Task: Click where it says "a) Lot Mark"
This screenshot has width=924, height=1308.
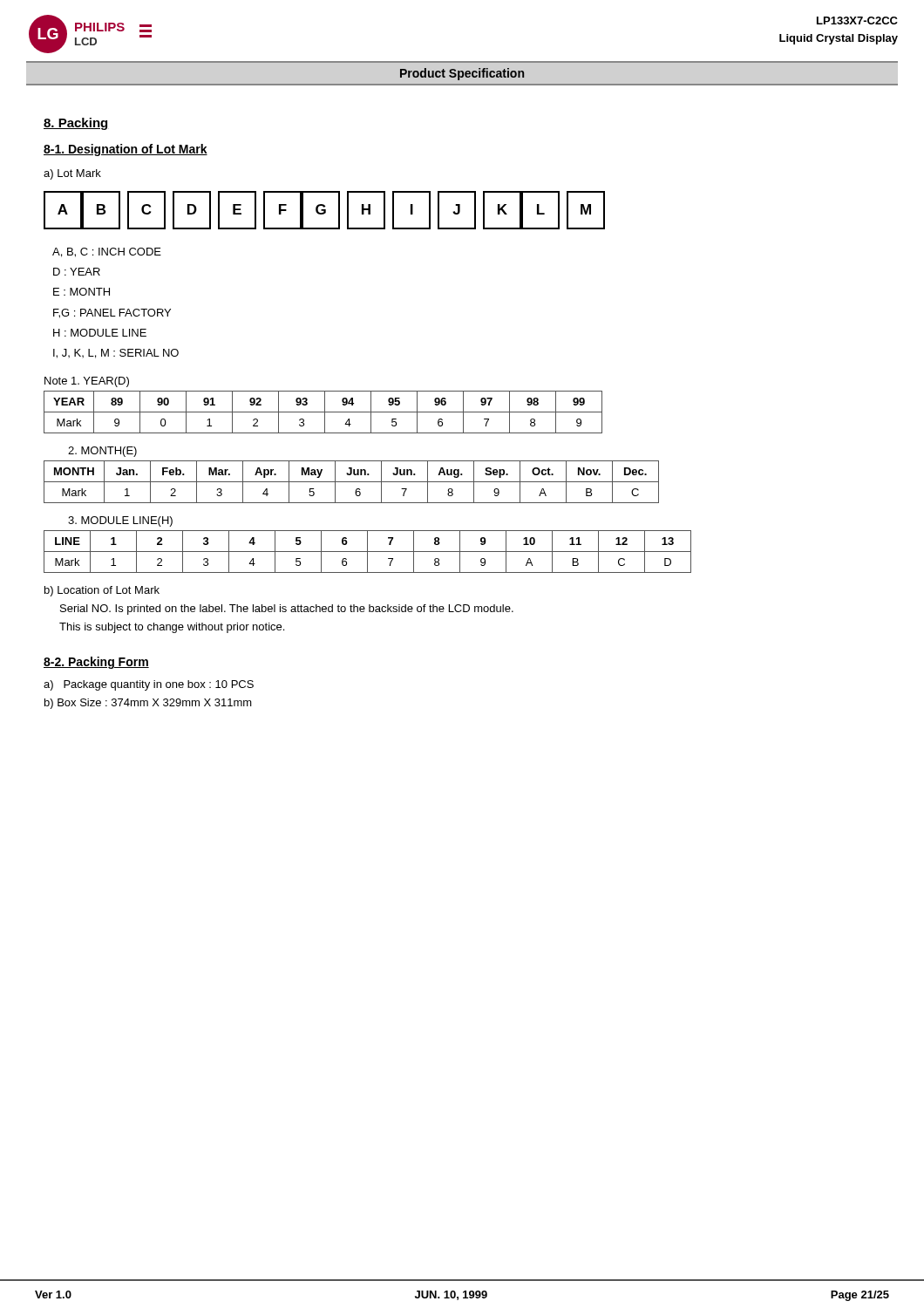Action: pyautogui.click(x=72, y=173)
